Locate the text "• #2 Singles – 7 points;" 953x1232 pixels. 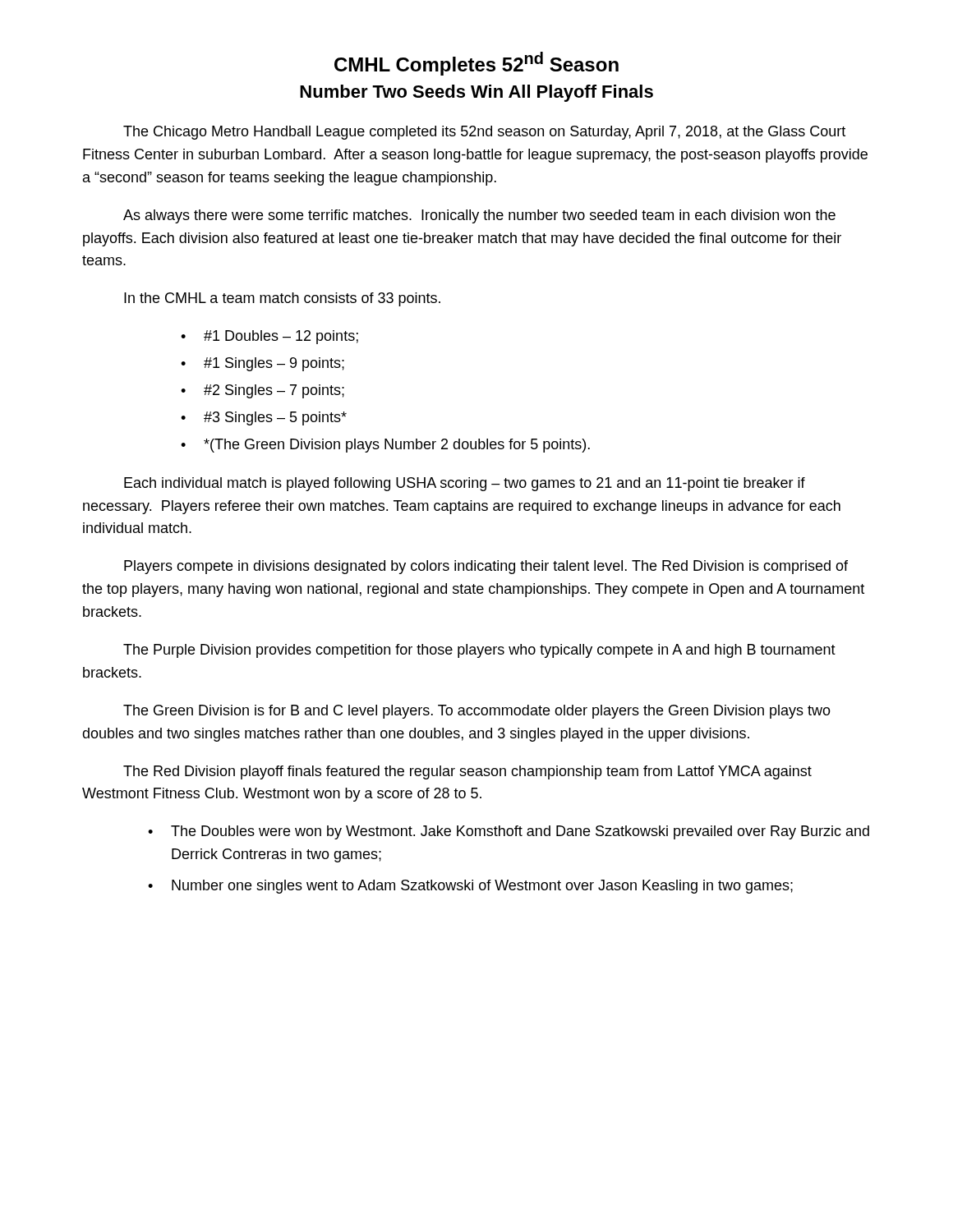coord(262,391)
